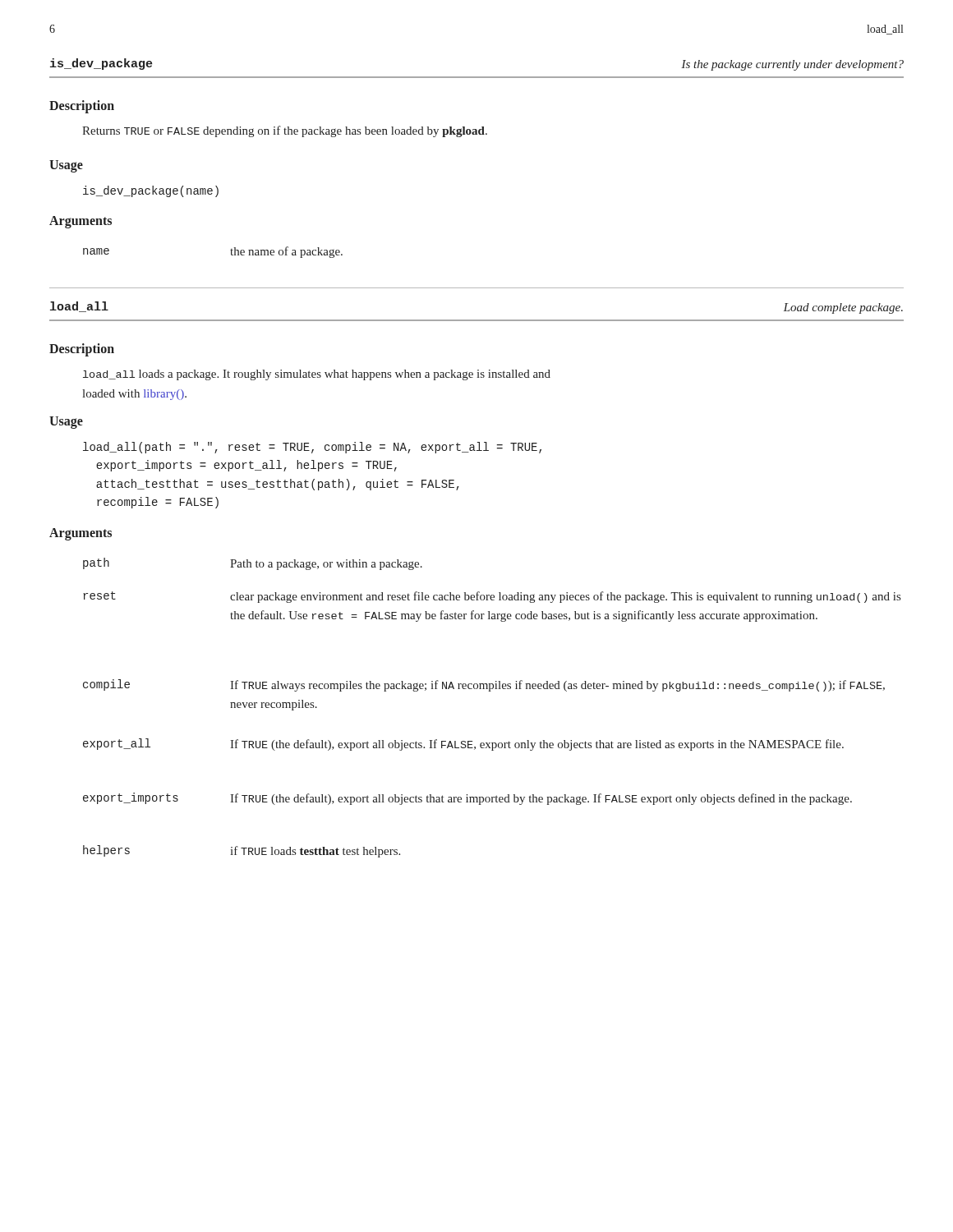Where is the passage that starts "name the name of"?
The width and height of the screenshot is (953, 1232).
click(x=97, y=252)
